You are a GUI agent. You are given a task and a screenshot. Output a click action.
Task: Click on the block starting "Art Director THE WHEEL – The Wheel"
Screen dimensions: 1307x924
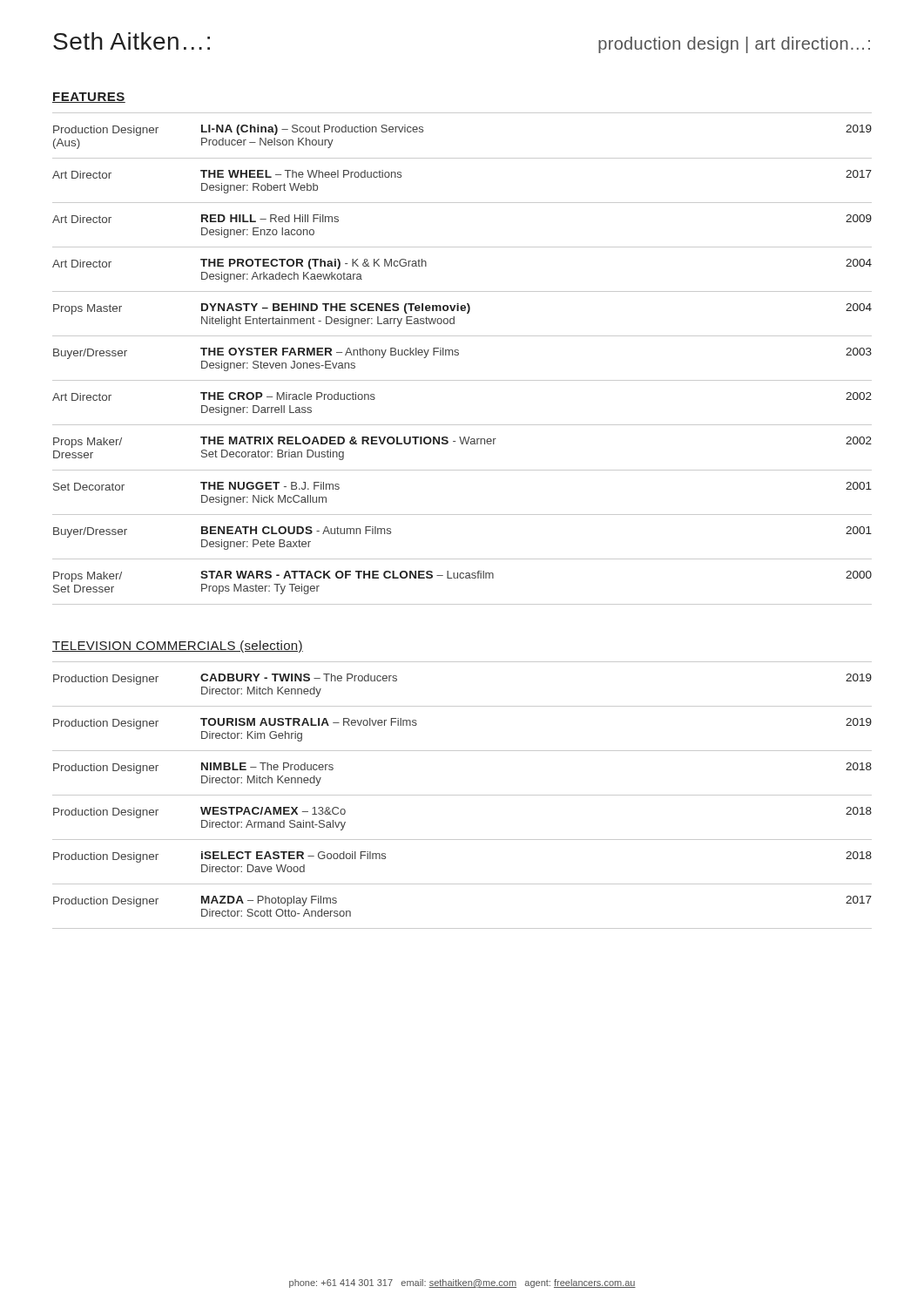80,174
